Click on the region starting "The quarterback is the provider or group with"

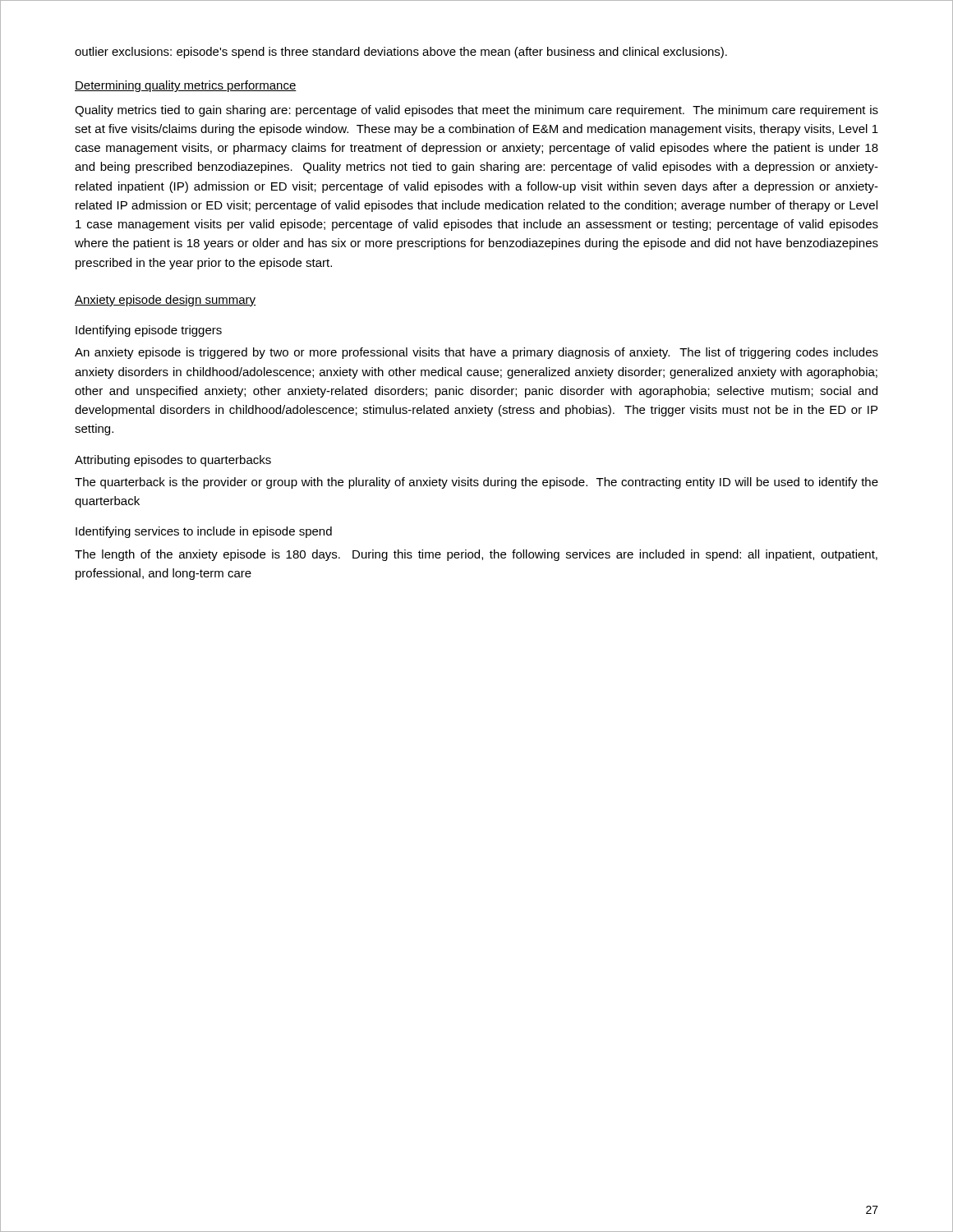[x=476, y=491]
